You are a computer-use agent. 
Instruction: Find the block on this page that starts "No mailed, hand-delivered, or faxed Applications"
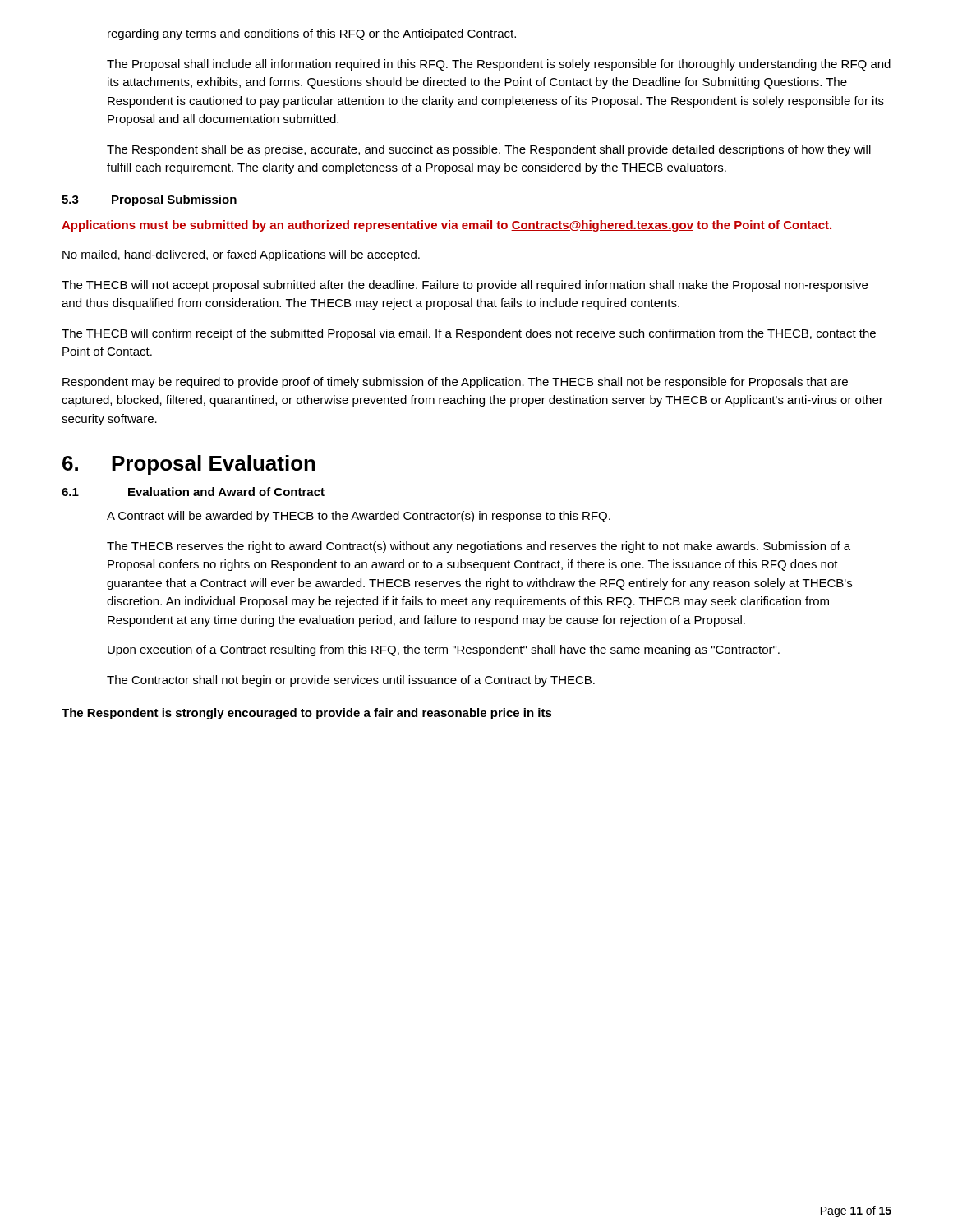(241, 254)
